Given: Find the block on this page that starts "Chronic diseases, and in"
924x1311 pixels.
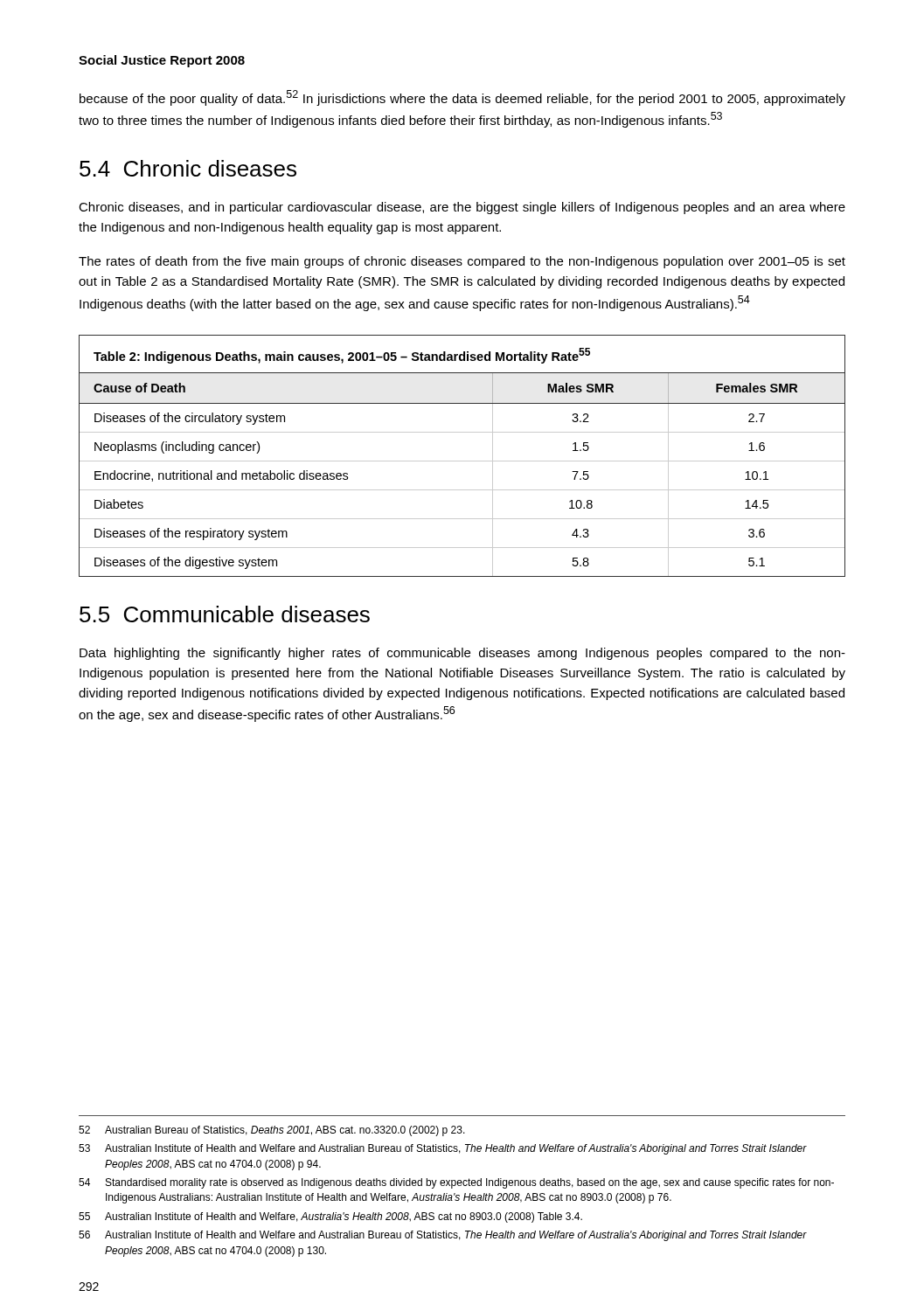Looking at the screenshot, I should pos(462,216).
